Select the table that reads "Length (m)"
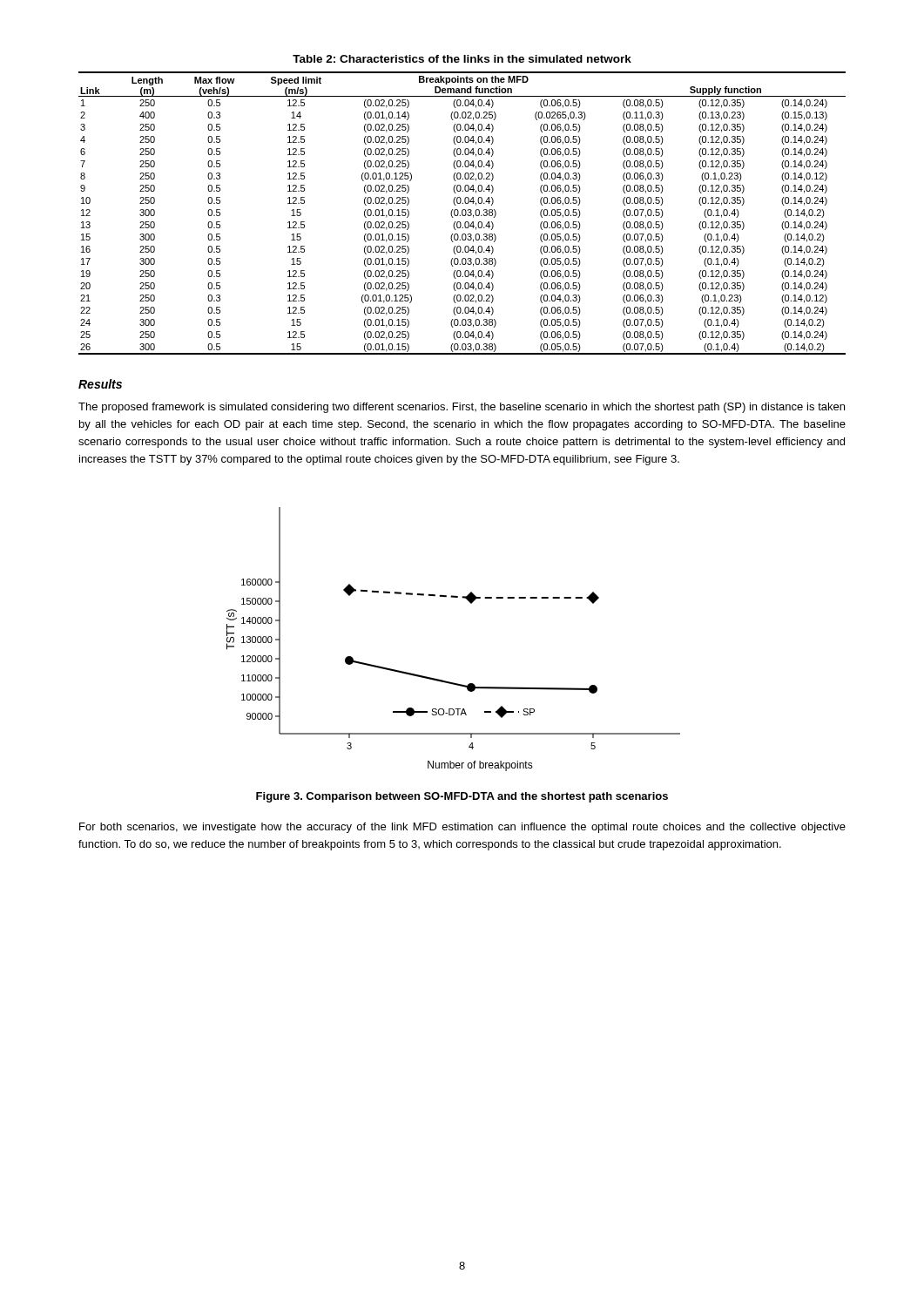The height and width of the screenshot is (1307, 924). tap(462, 213)
